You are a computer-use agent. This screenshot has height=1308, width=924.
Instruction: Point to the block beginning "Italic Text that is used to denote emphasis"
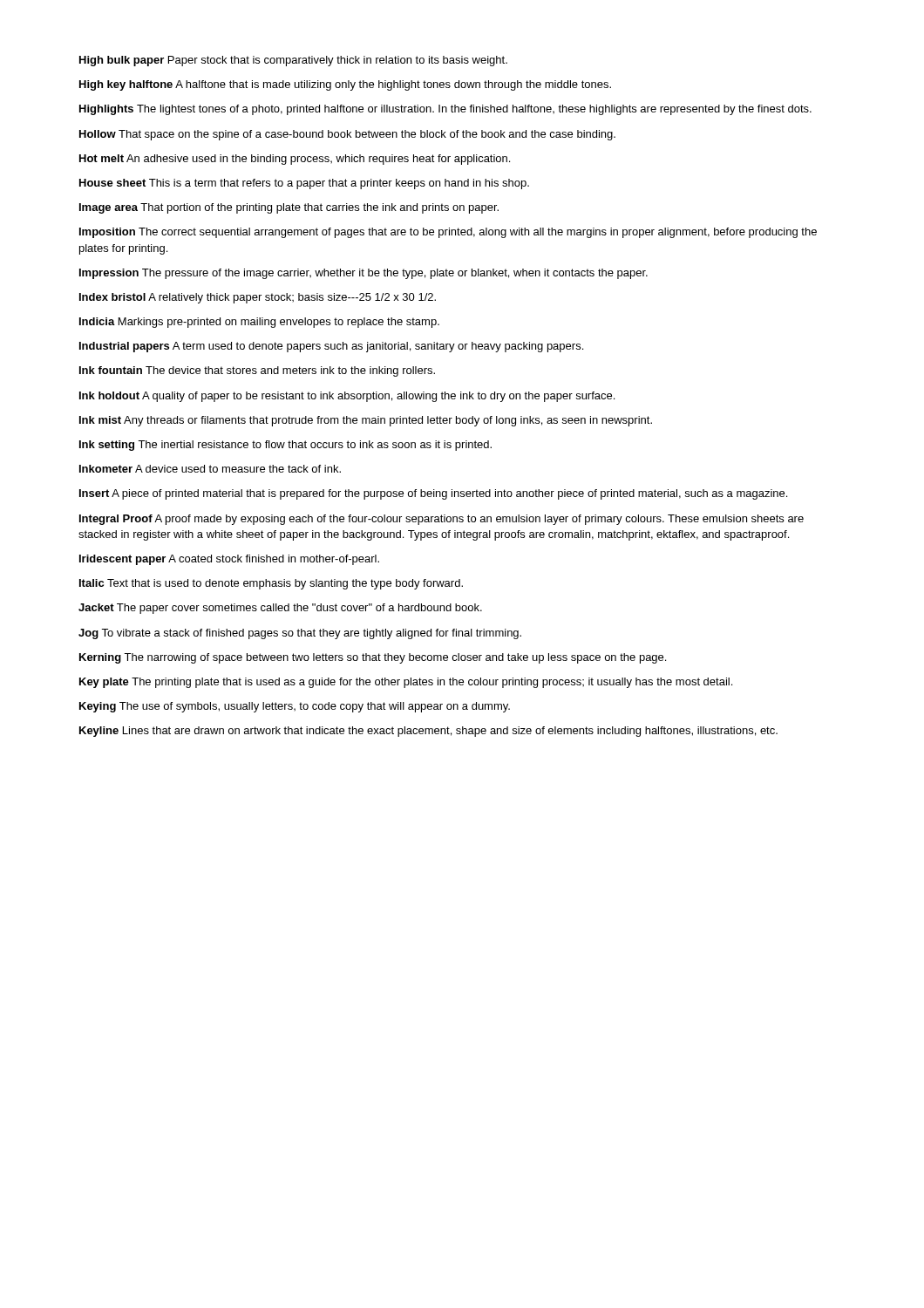coord(271,583)
